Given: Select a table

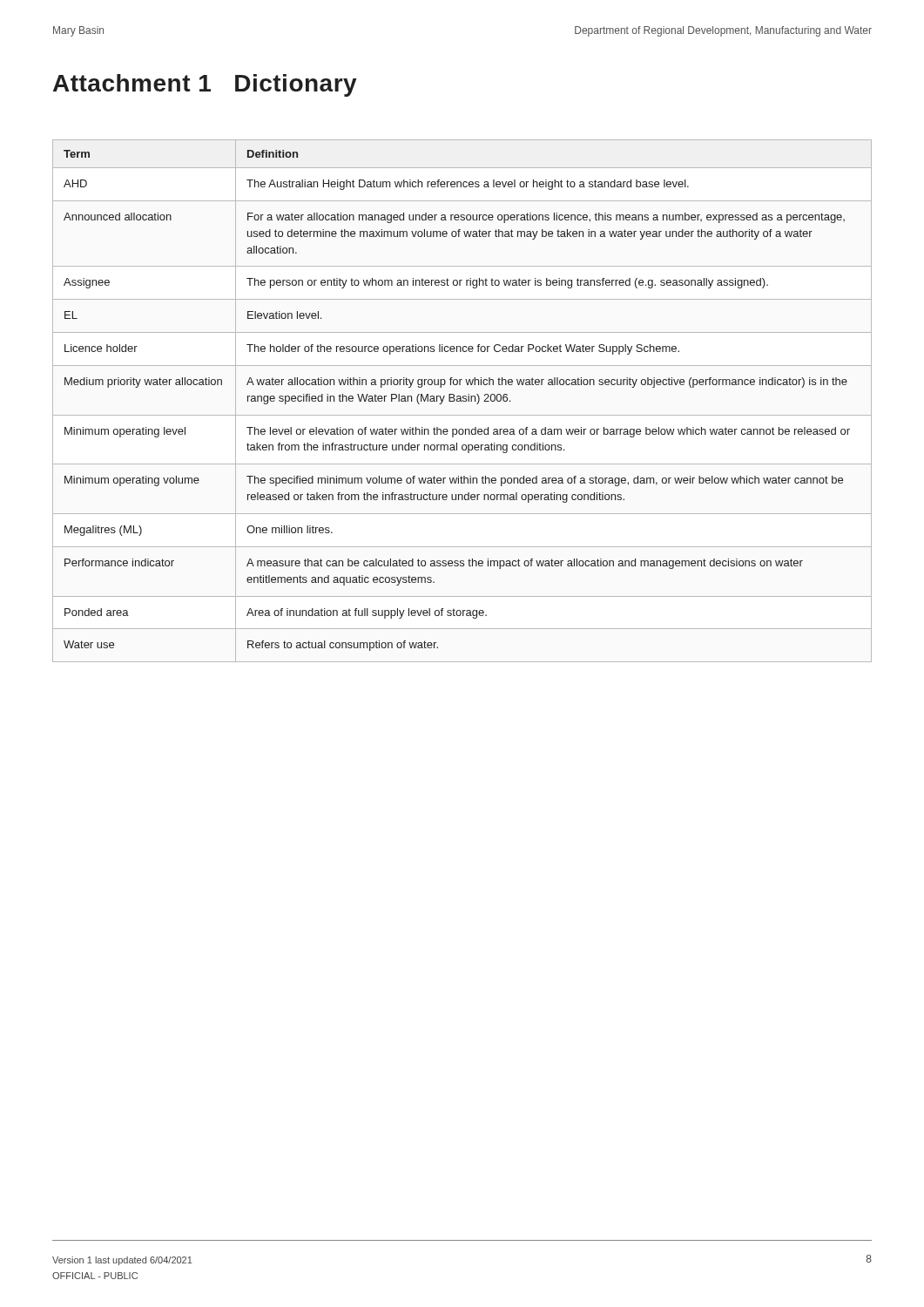Looking at the screenshot, I should (462, 401).
